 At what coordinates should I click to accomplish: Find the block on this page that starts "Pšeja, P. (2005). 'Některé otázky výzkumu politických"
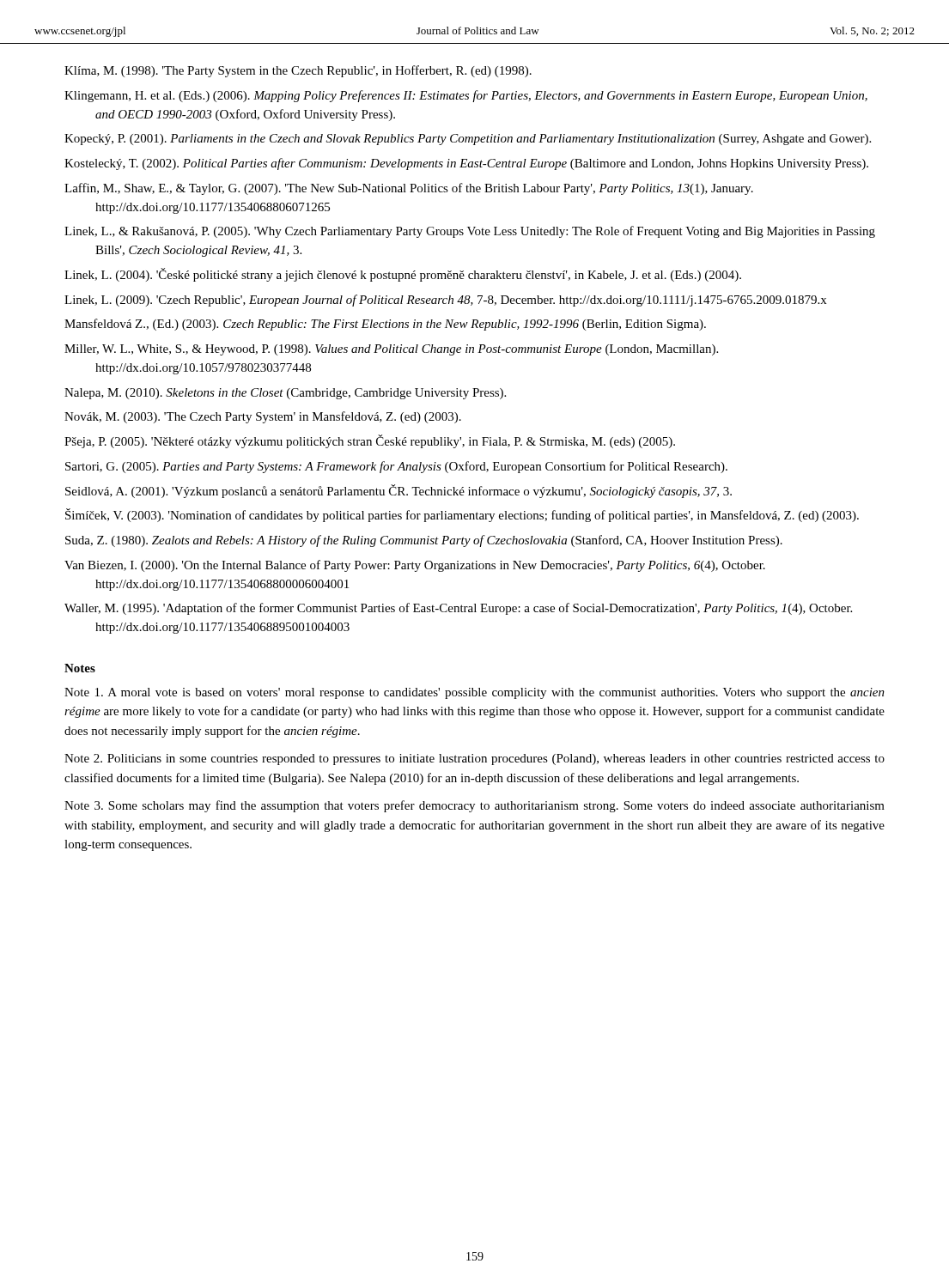point(370,441)
